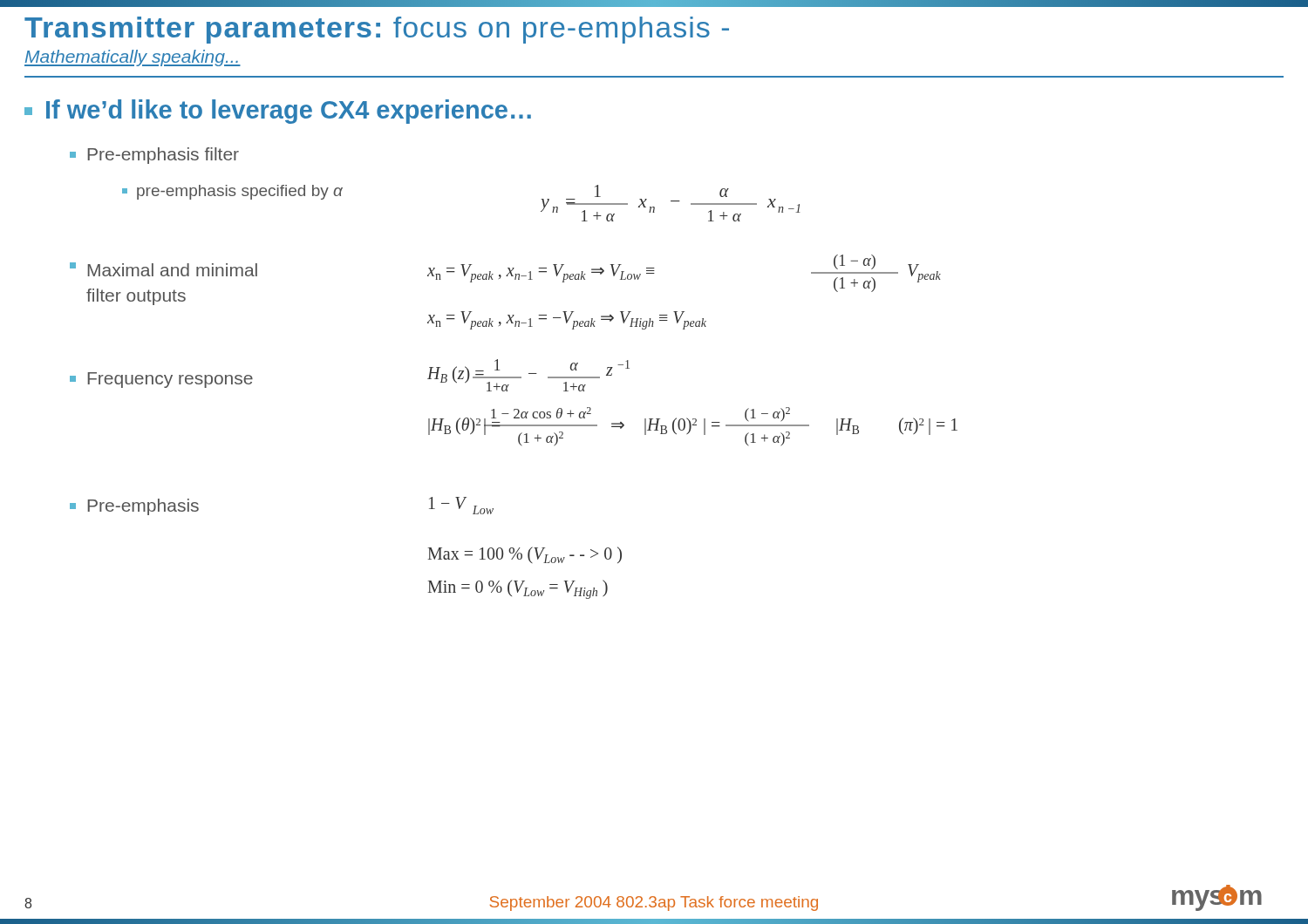The width and height of the screenshot is (1308, 924).
Task: Click on the logo
Action: pos(1227,895)
